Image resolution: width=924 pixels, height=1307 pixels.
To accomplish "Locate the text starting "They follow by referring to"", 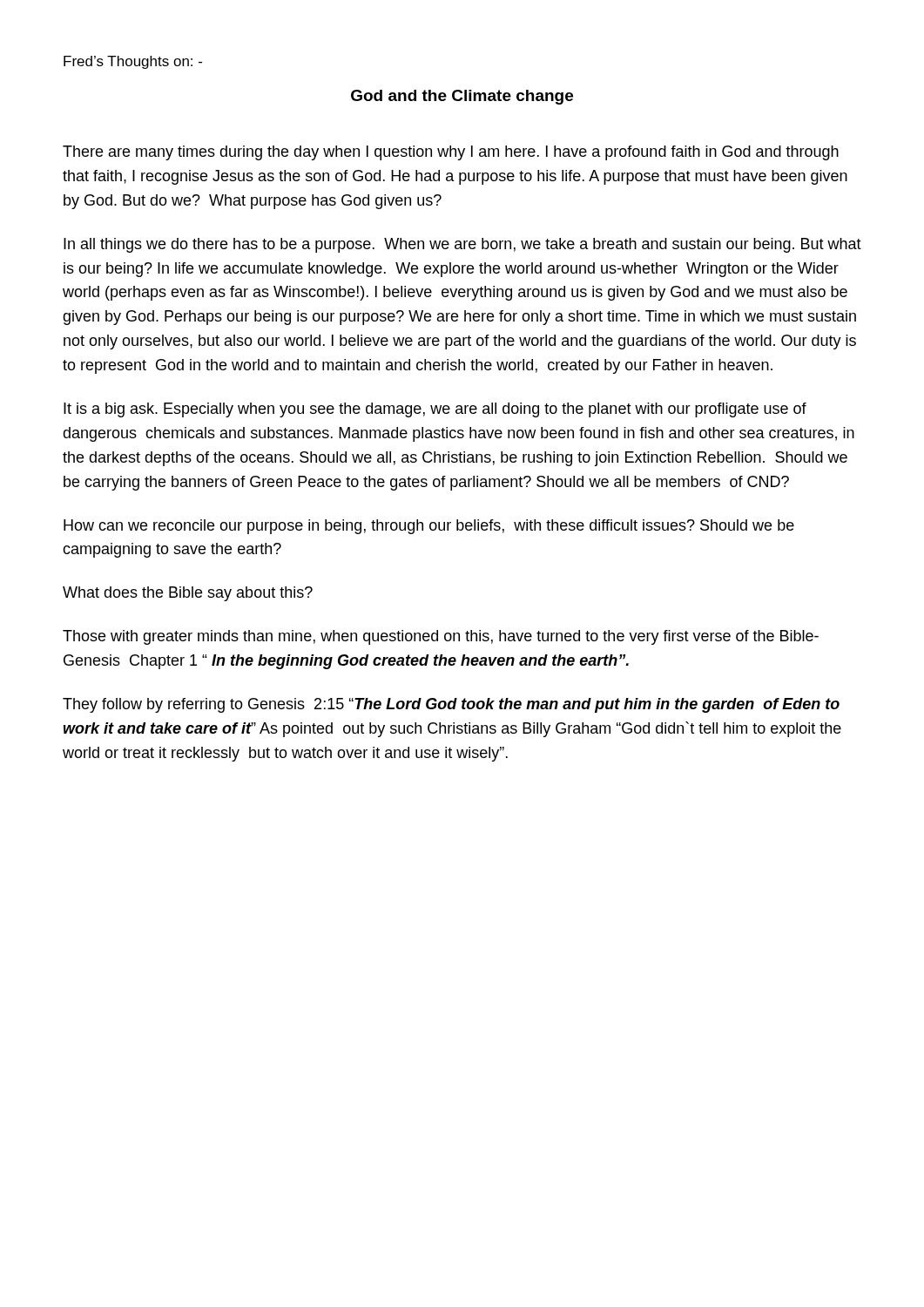I will (452, 728).
